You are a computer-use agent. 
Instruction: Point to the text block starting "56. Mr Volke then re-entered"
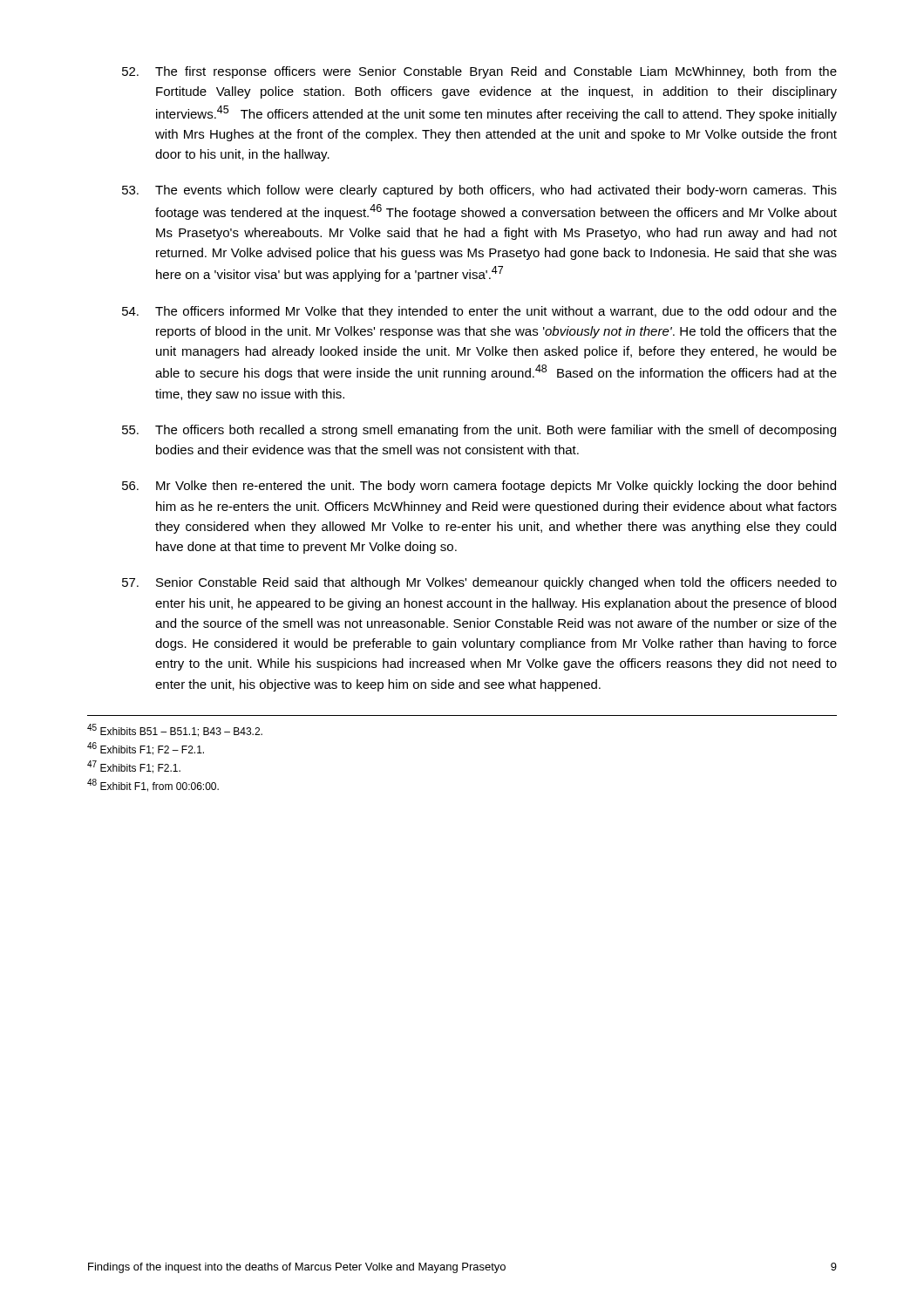click(x=462, y=516)
